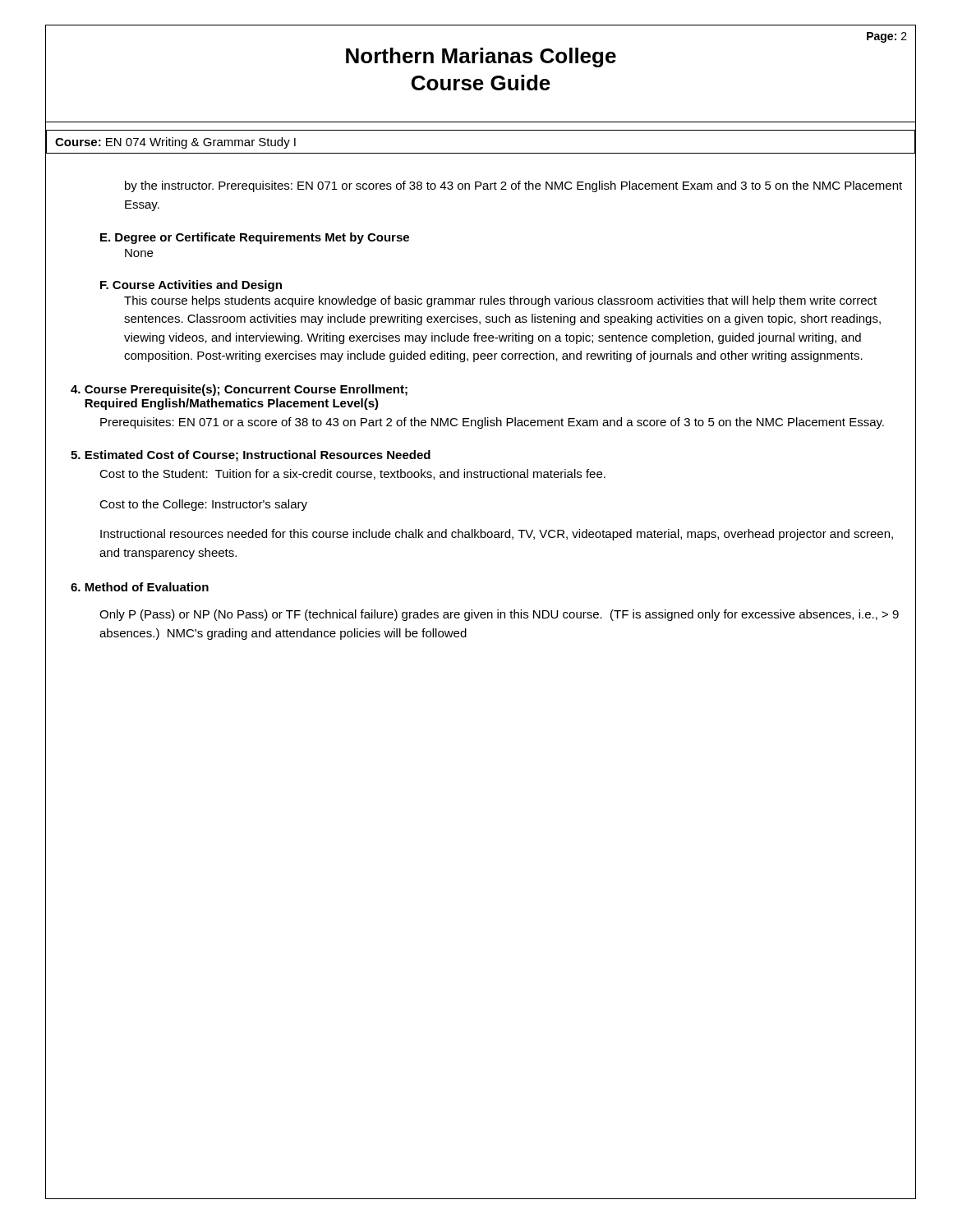The width and height of the screenshot is (953, 1232).
Task: Locate the block of text that opens with "by the instructor. Prerequisites: EN 071"
Action: 513,194
